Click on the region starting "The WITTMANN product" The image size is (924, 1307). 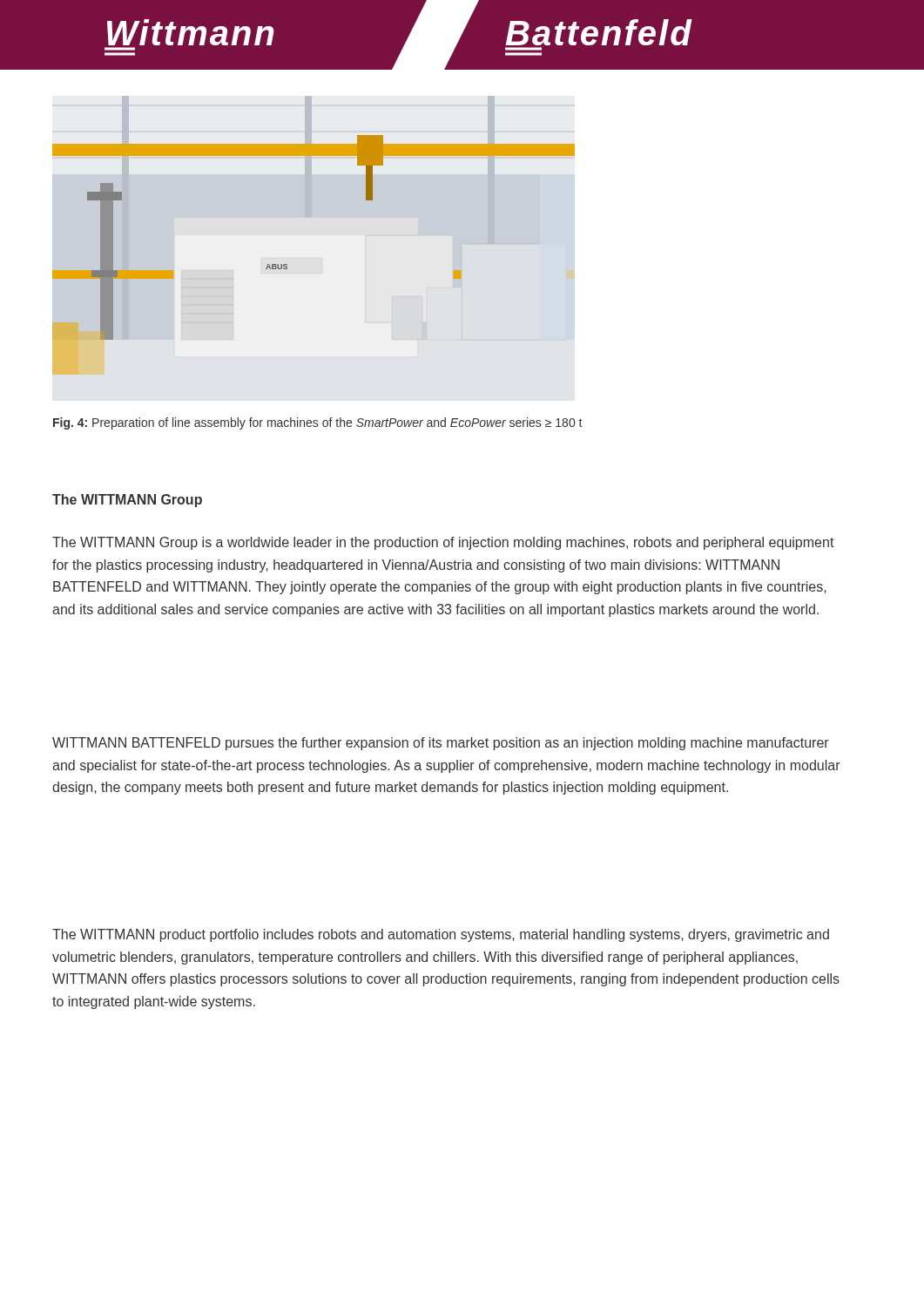pyautogui.click(x=453, y=968)
